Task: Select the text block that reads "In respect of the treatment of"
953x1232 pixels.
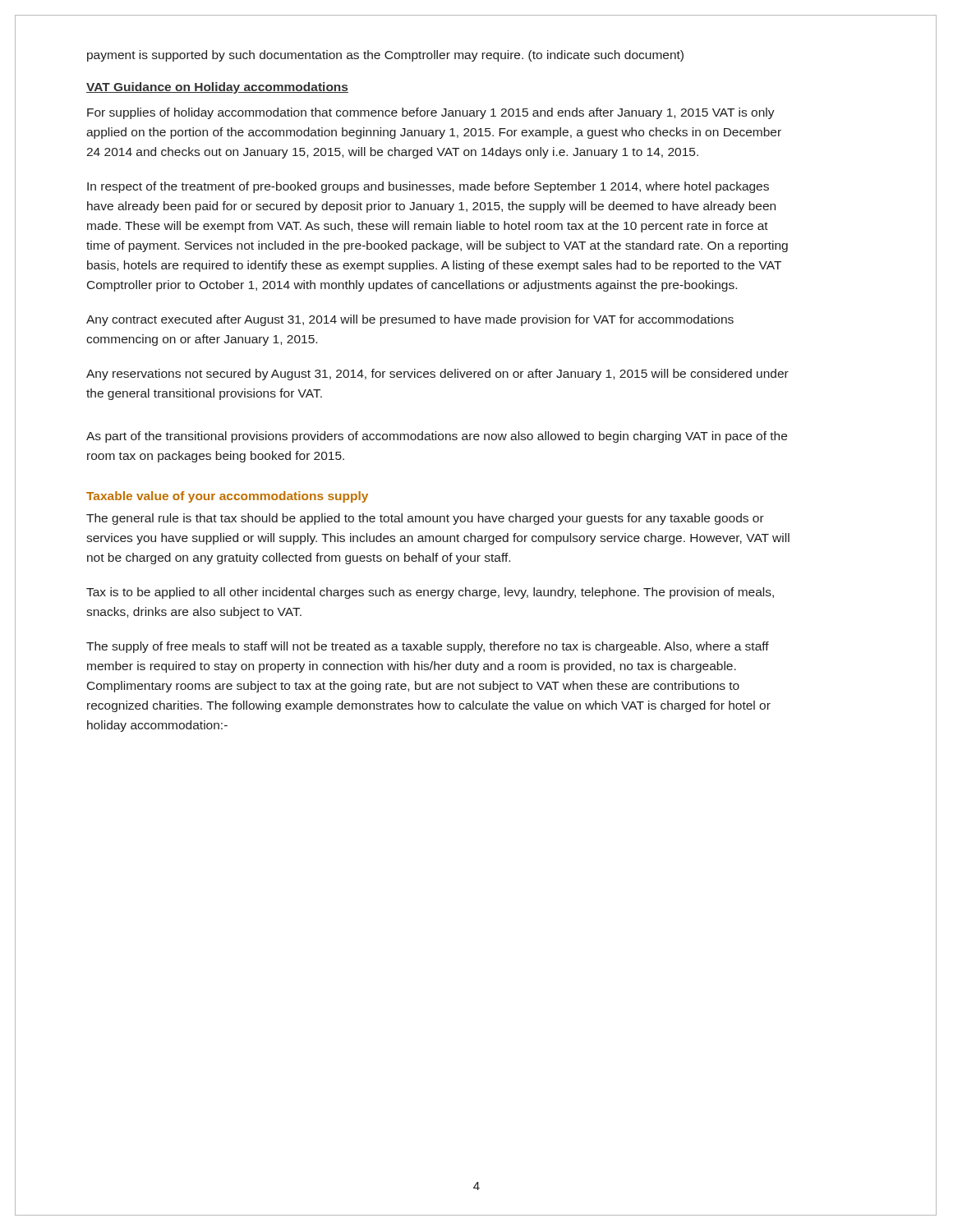Action: coord(437,235)
